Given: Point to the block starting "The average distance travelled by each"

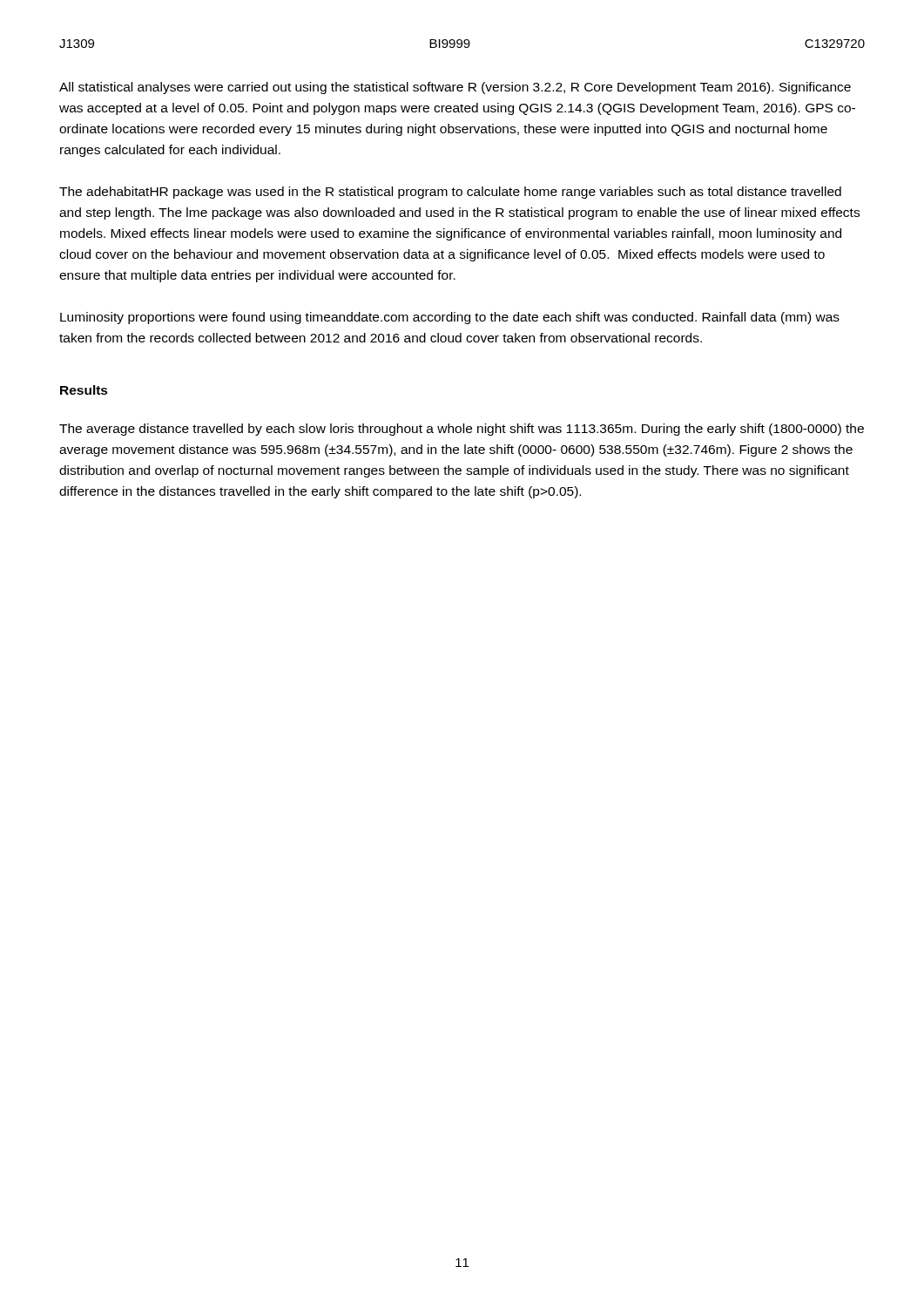Looking at the screenshot, I should (x=462, y=460).
